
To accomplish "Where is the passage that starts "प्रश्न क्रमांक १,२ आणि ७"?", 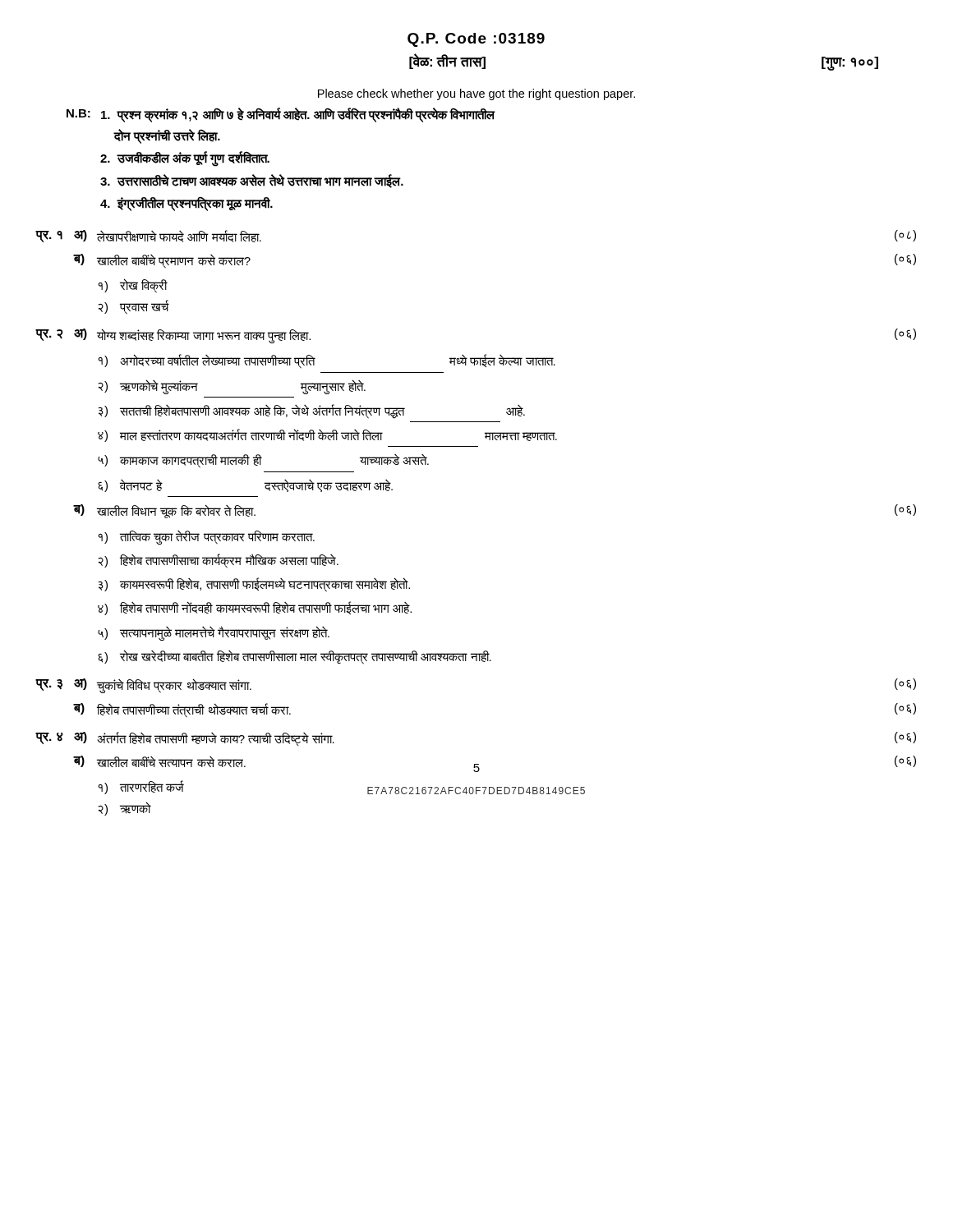I will pos(297,125).
